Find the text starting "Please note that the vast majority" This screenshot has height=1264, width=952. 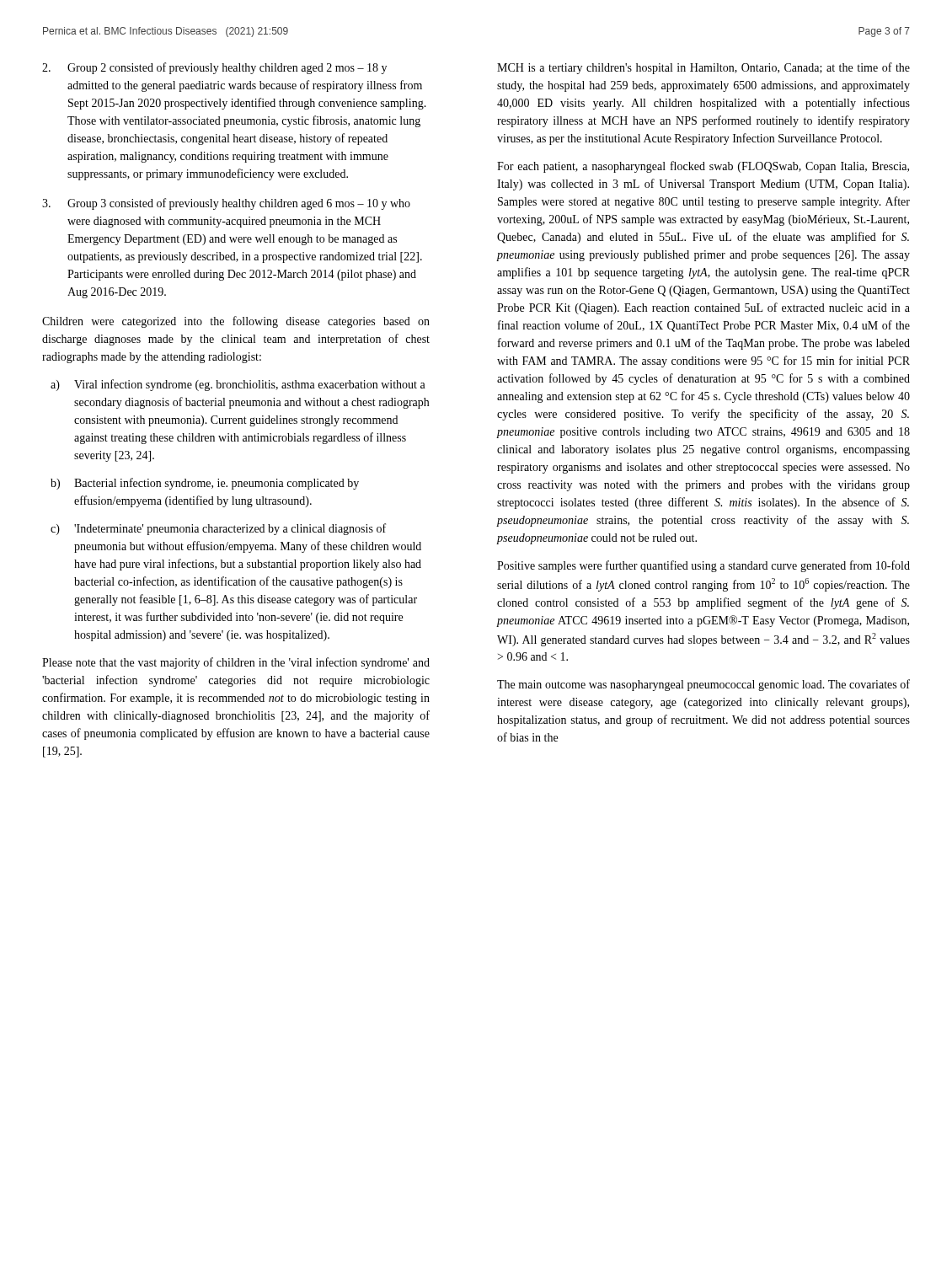(236, 707)
